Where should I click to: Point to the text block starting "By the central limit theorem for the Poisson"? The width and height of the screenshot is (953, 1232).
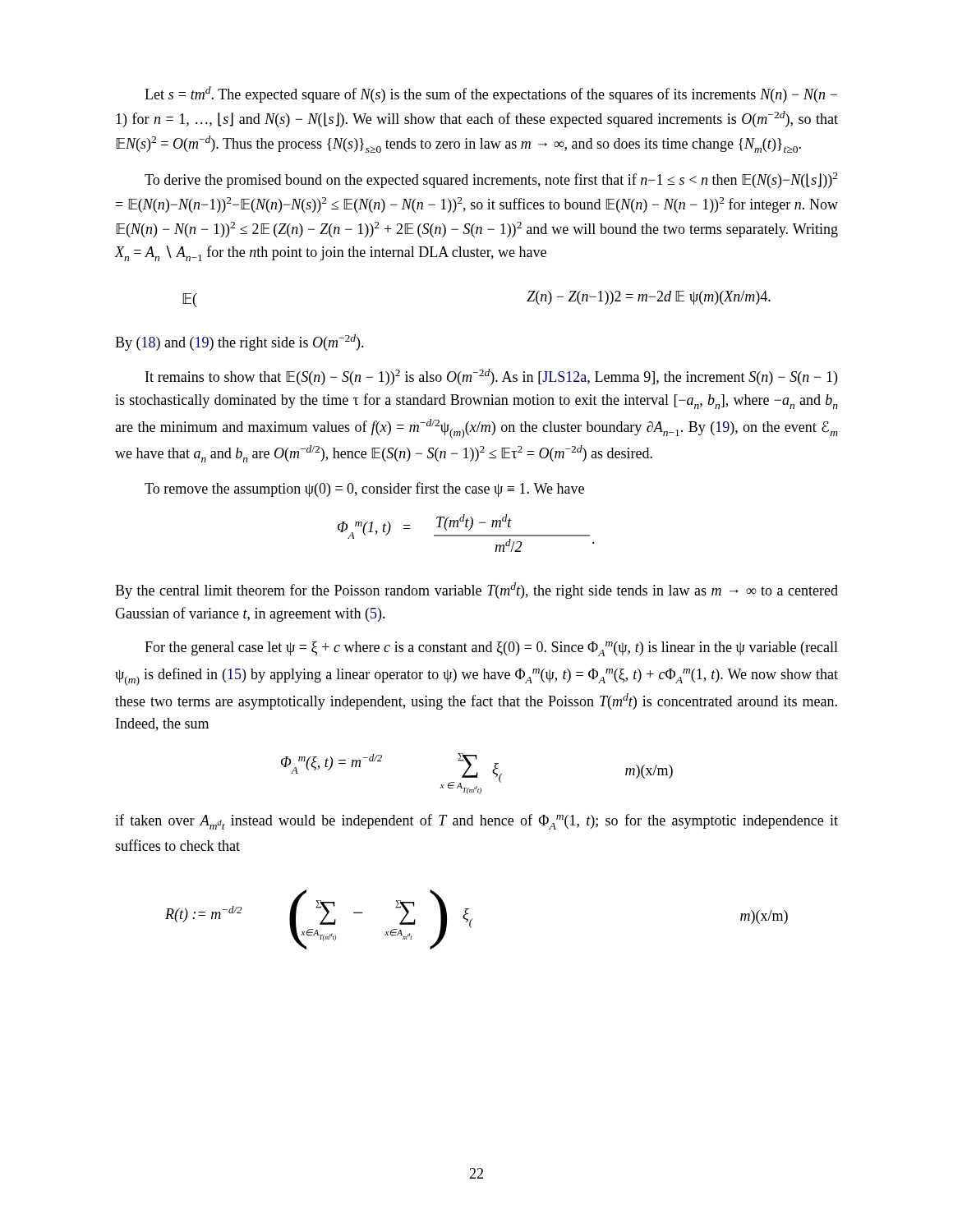point(476,601)
